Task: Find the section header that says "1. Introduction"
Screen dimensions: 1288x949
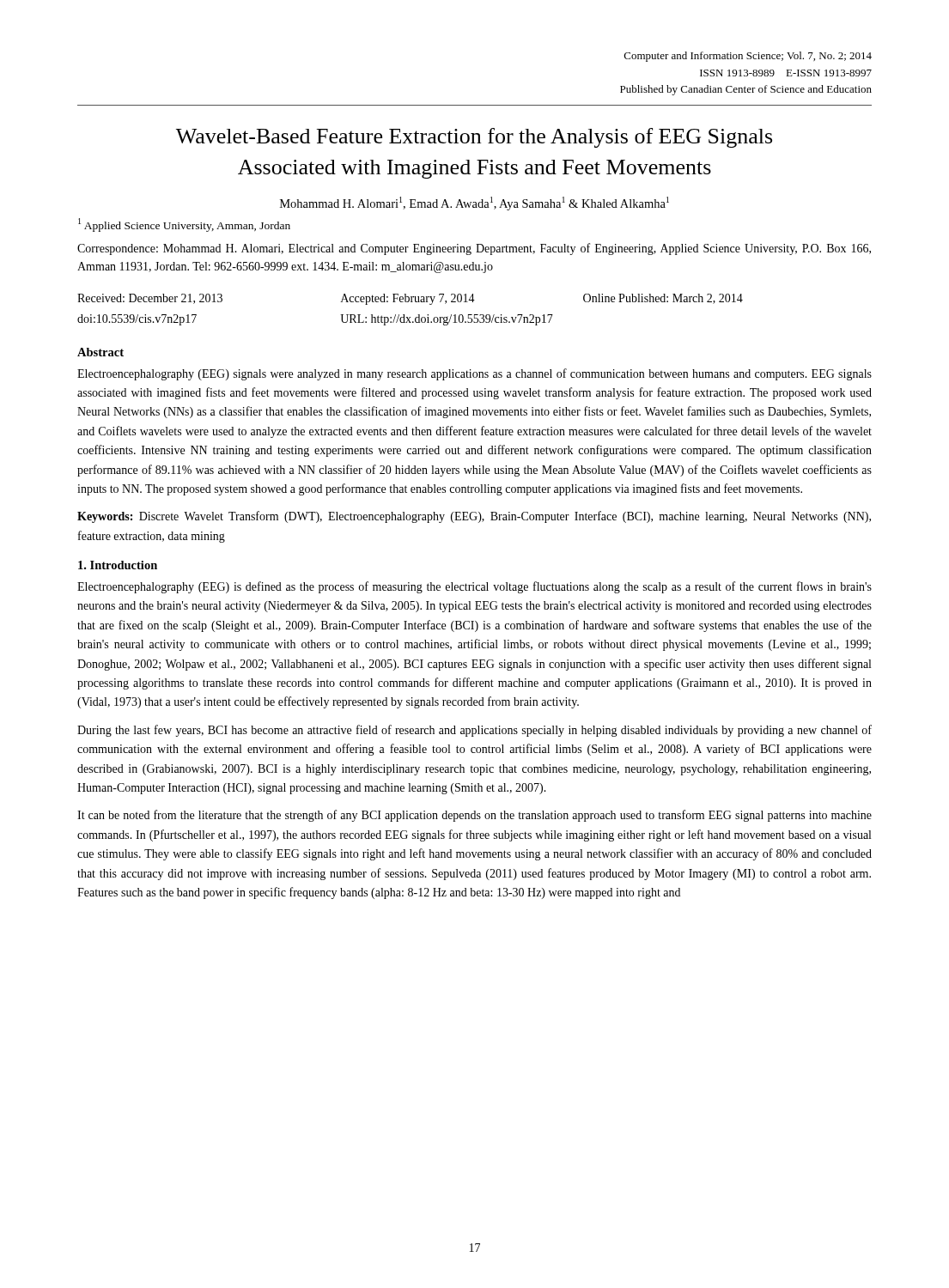Action: tap(117, 565)
